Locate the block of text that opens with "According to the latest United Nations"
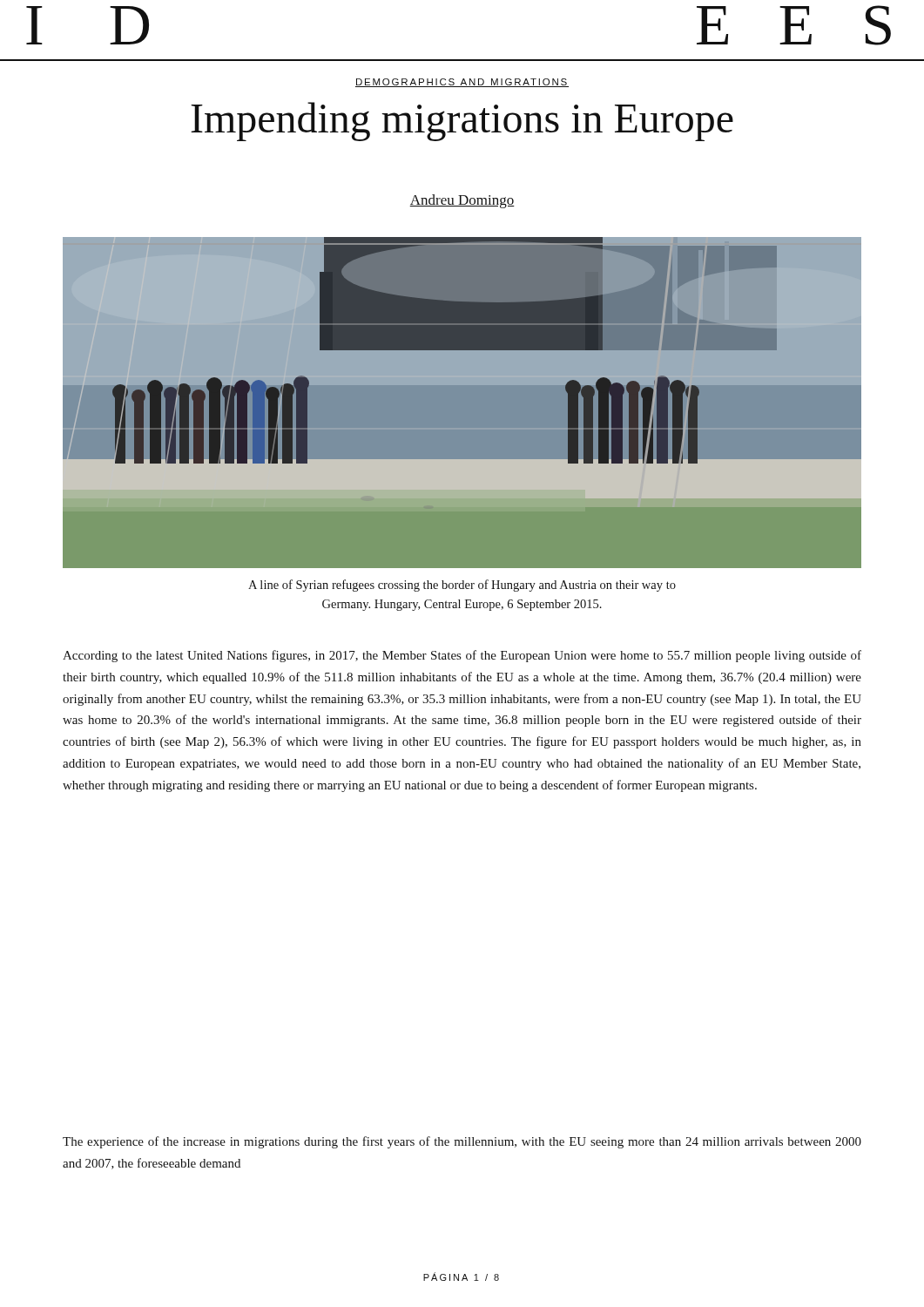This screenshot has width=924, height=1307. pos(462,720)
